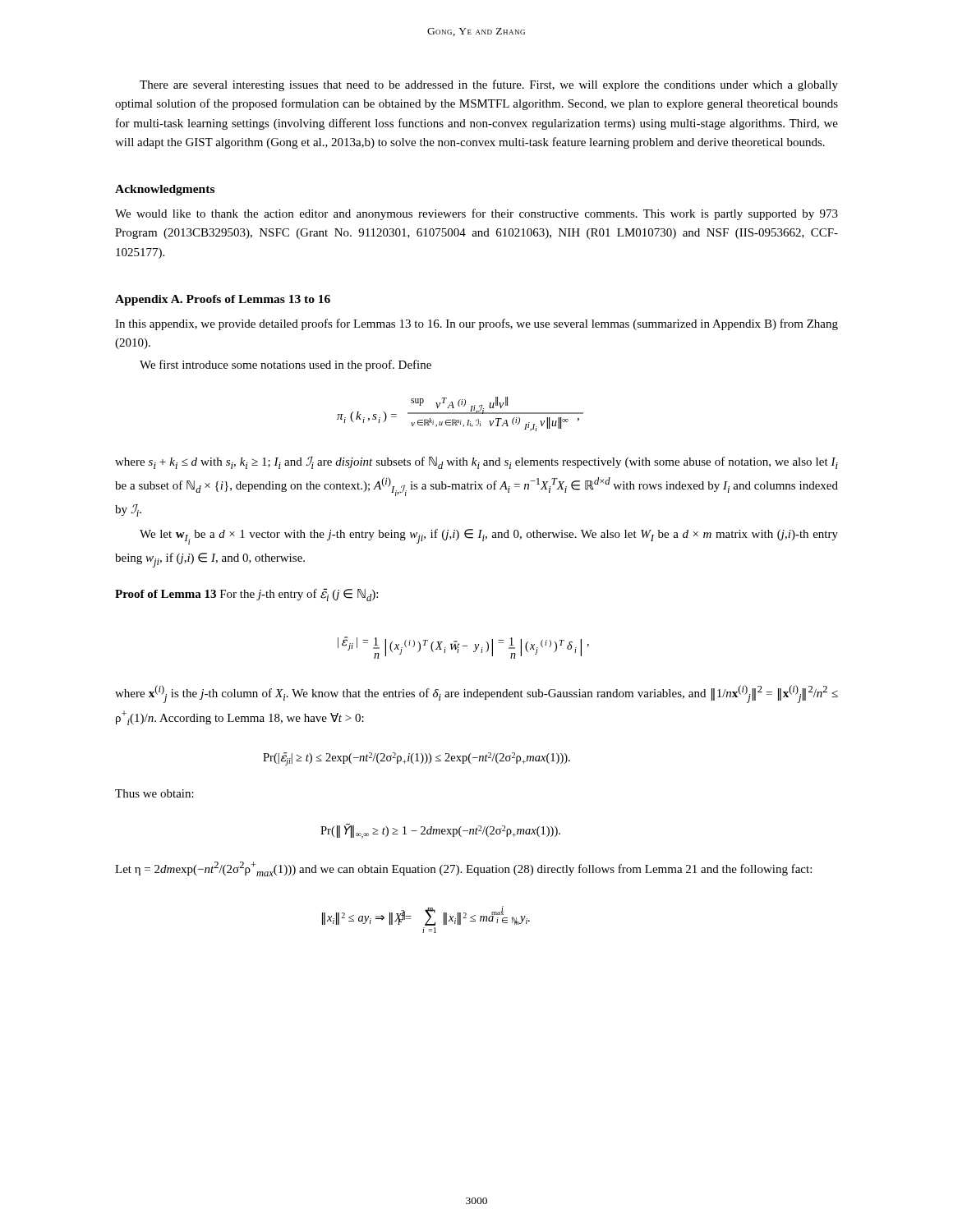
Task: Point to the block beginning "In this appendix, we provide"
Action: click(x=476, y=324)
